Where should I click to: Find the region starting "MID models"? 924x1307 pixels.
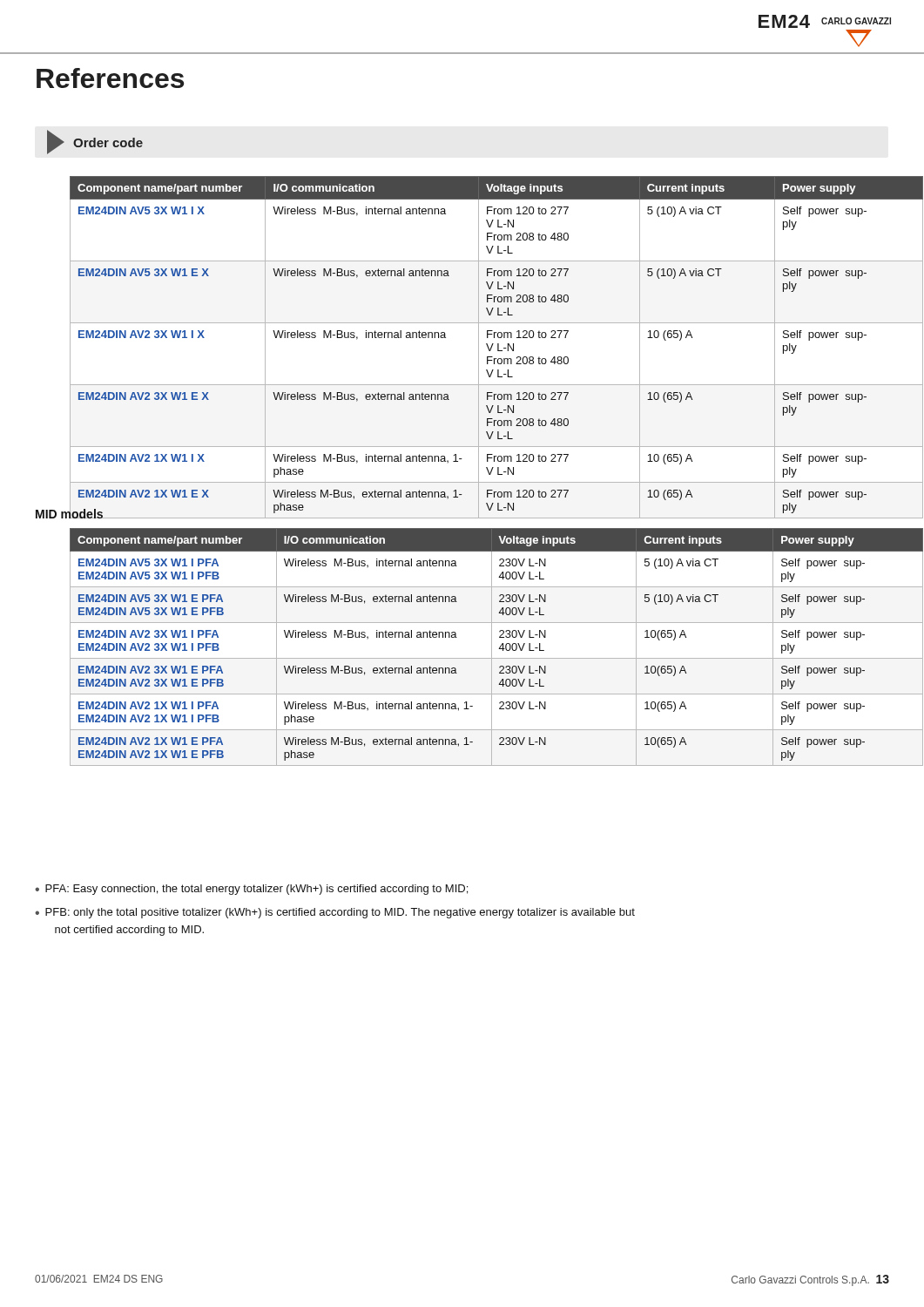click(x=69, y=514)
